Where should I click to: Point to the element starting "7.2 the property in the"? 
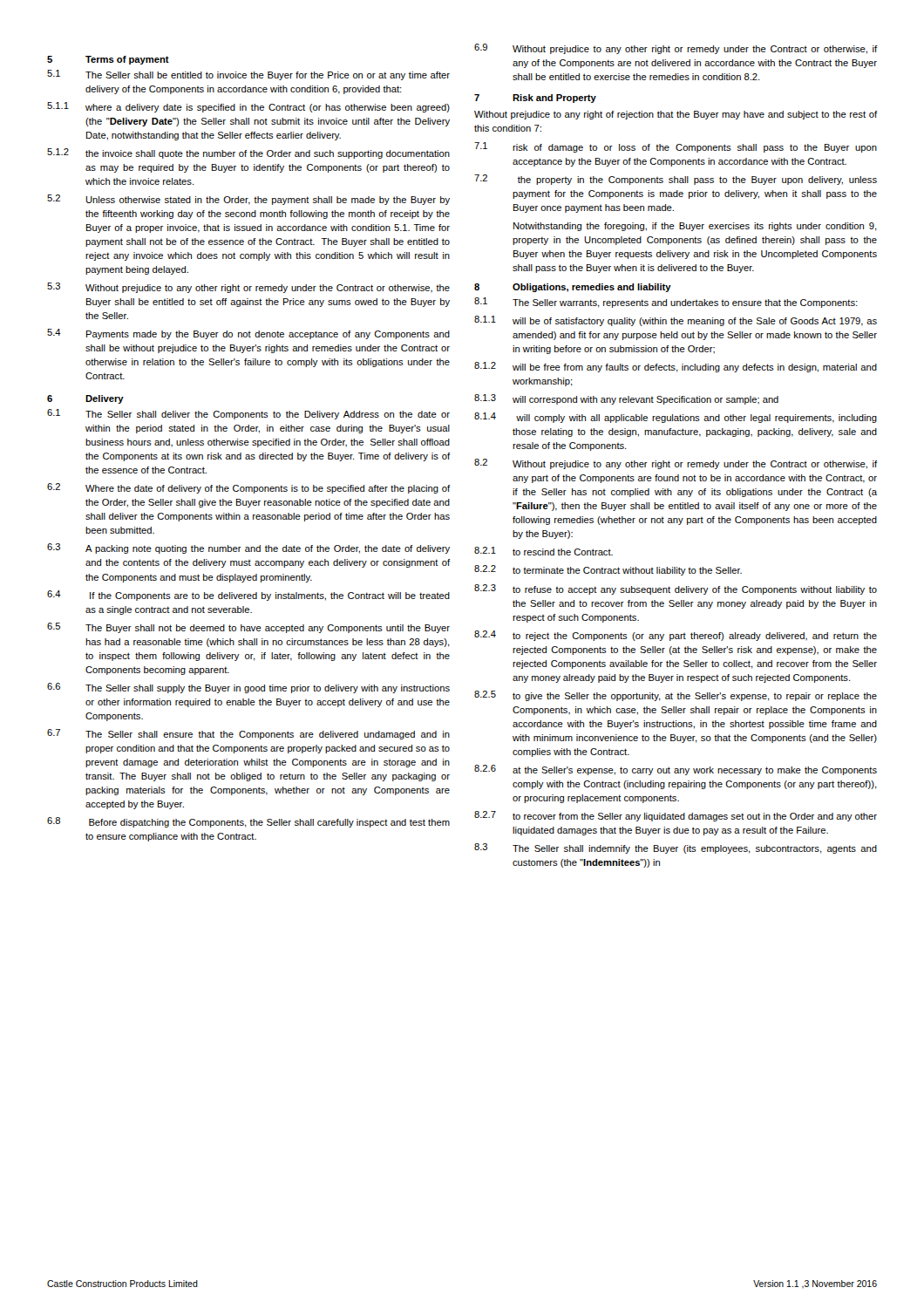pos(676,194)
